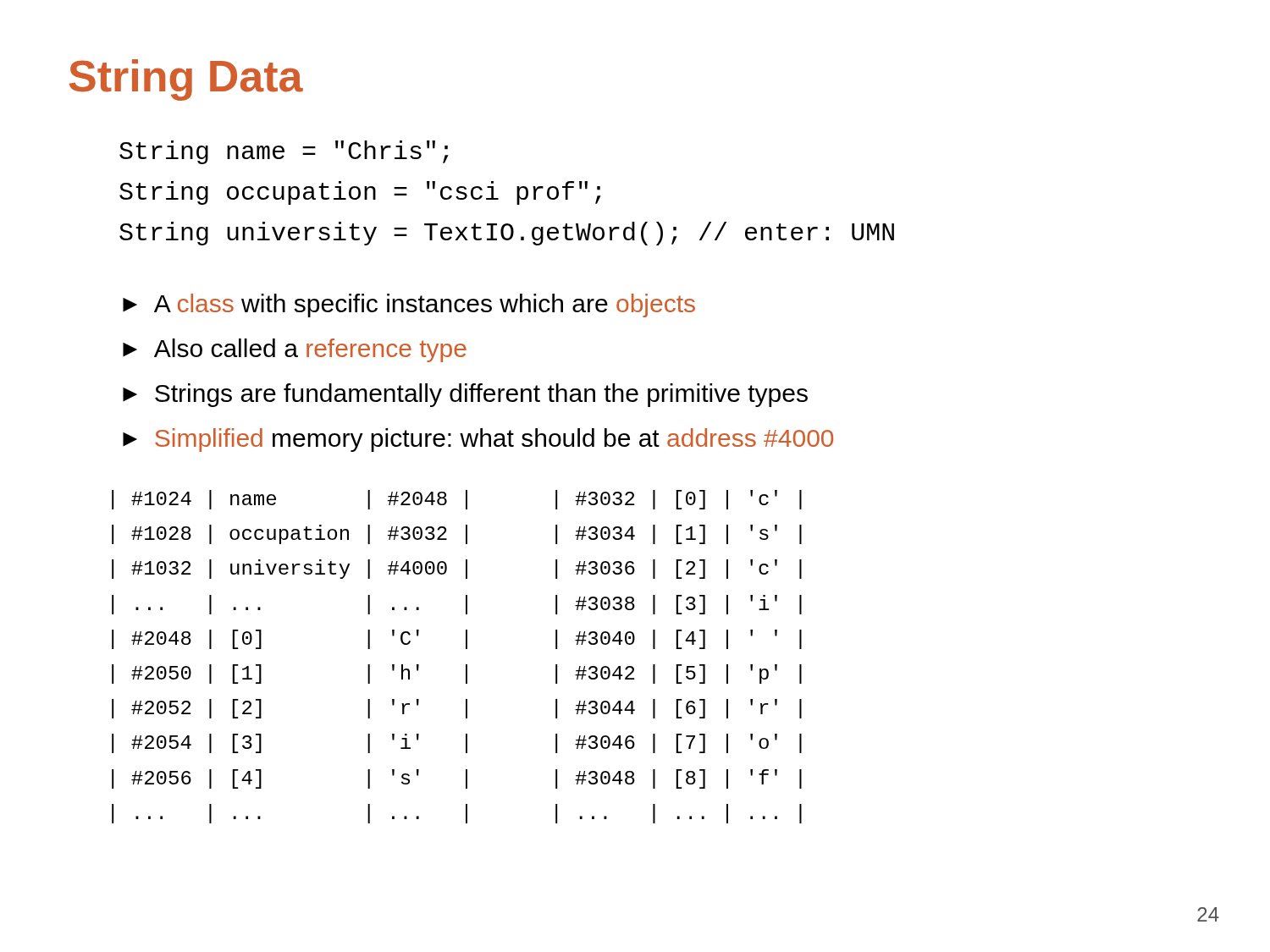The width and height of the screenshot is (1270, 952).
Task: Locate the list item that reads "► Simplified memory picture: what"
Action: (476, 438)
